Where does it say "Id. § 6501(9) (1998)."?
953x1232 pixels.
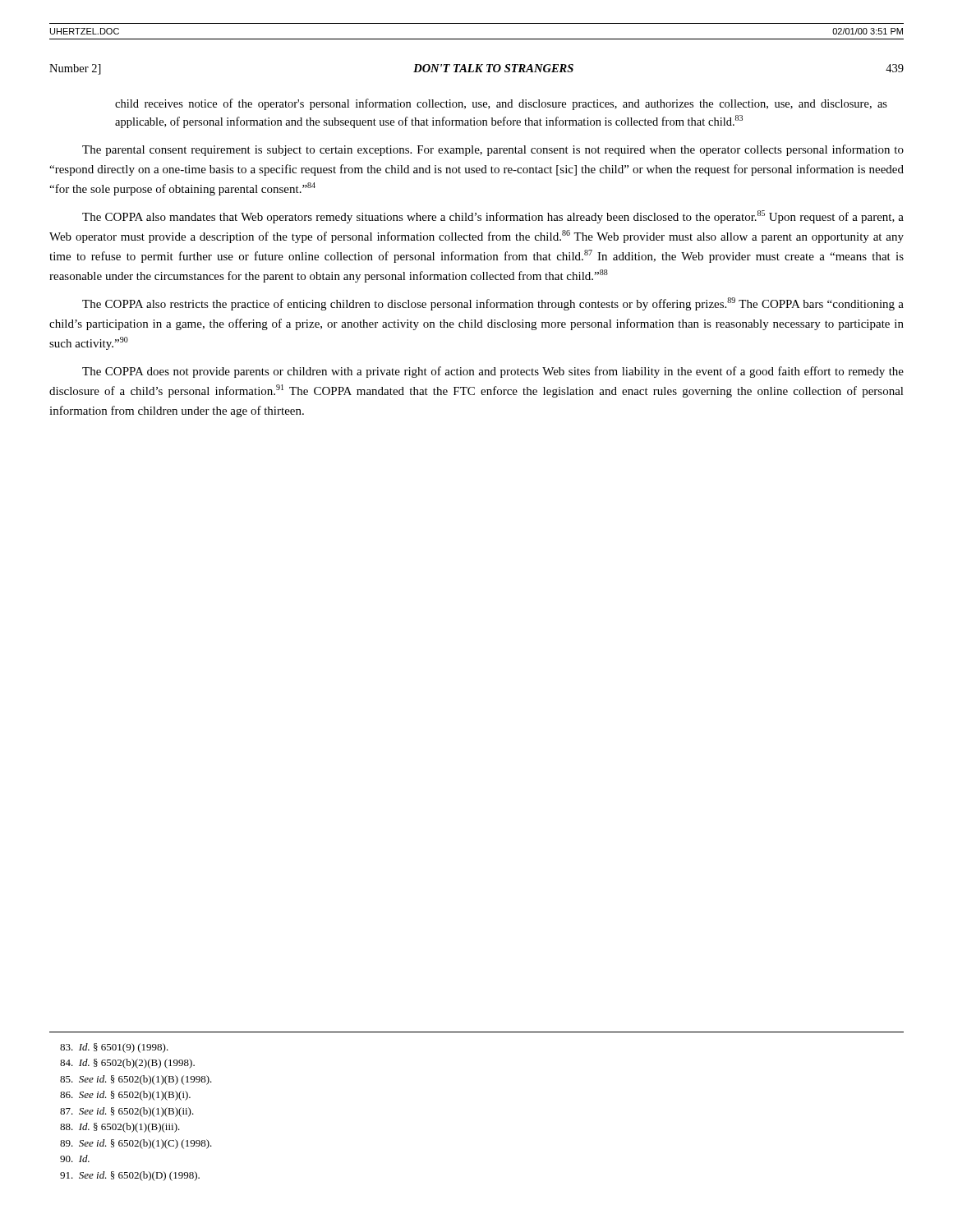(x=109, y=1046)
